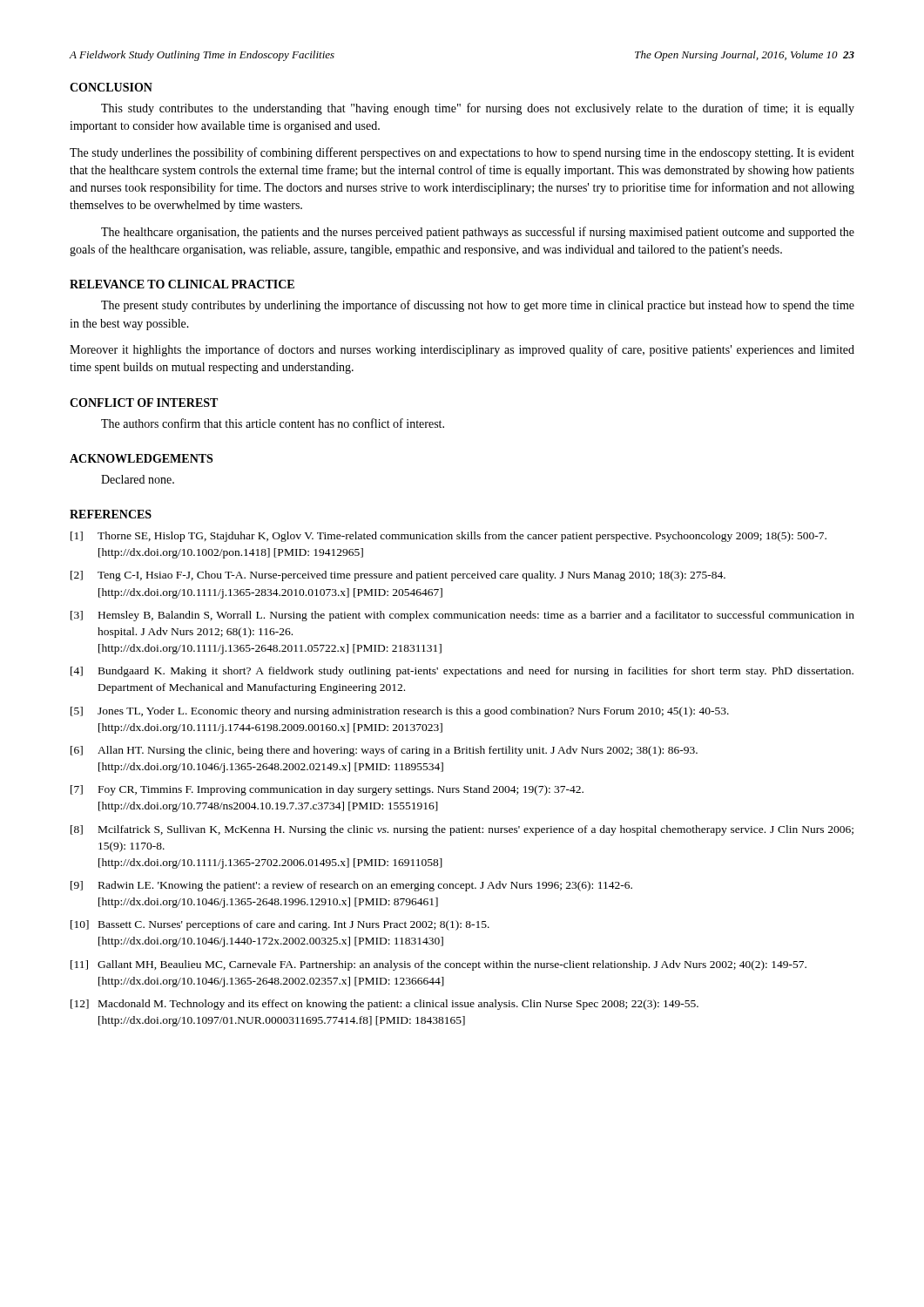This screenshot has height=1307, width=924.
Task: Select the text starting "Moreover it highlights the importance of"
Action: point(462,359)
